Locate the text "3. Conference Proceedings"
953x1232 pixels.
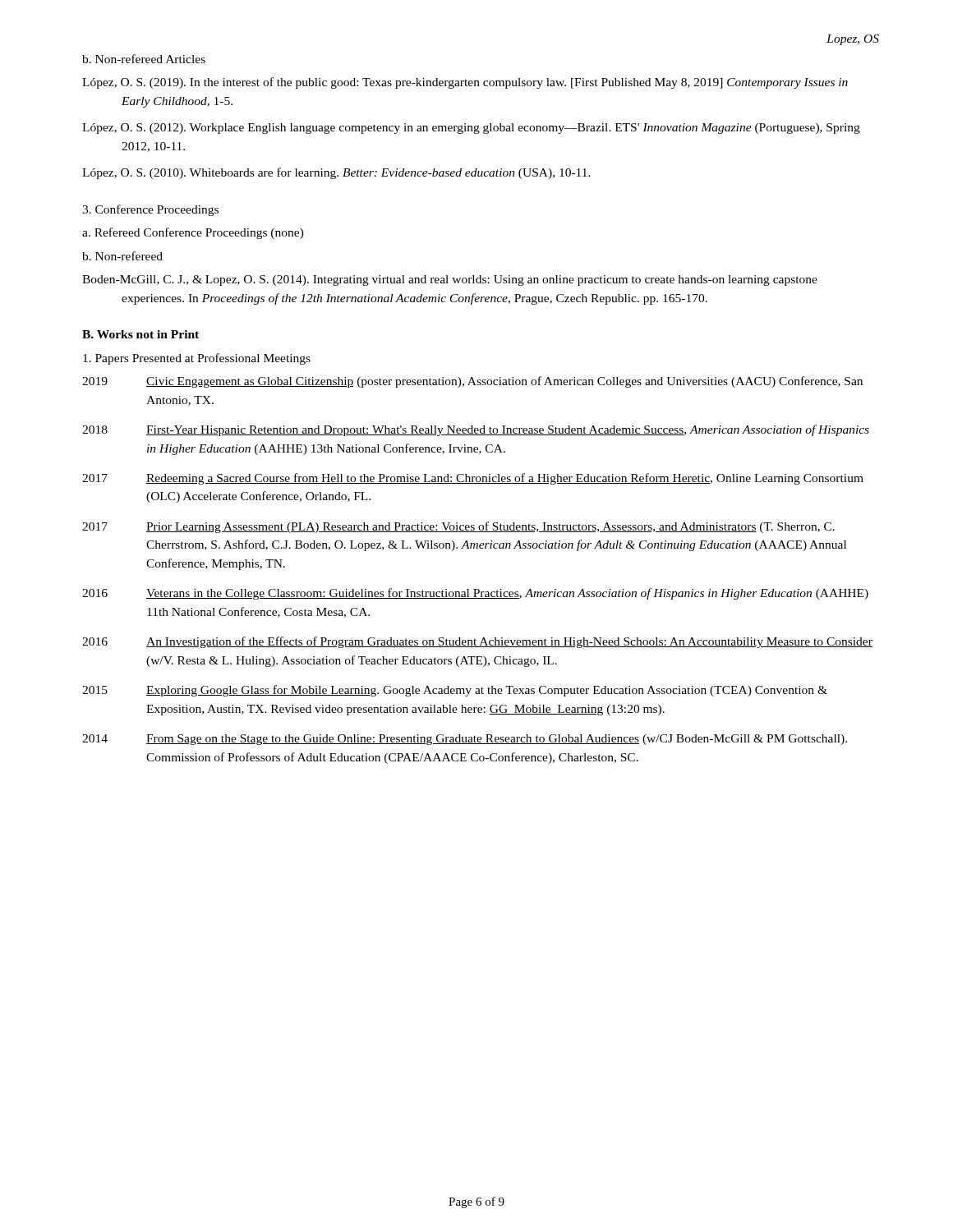(151, 209)
